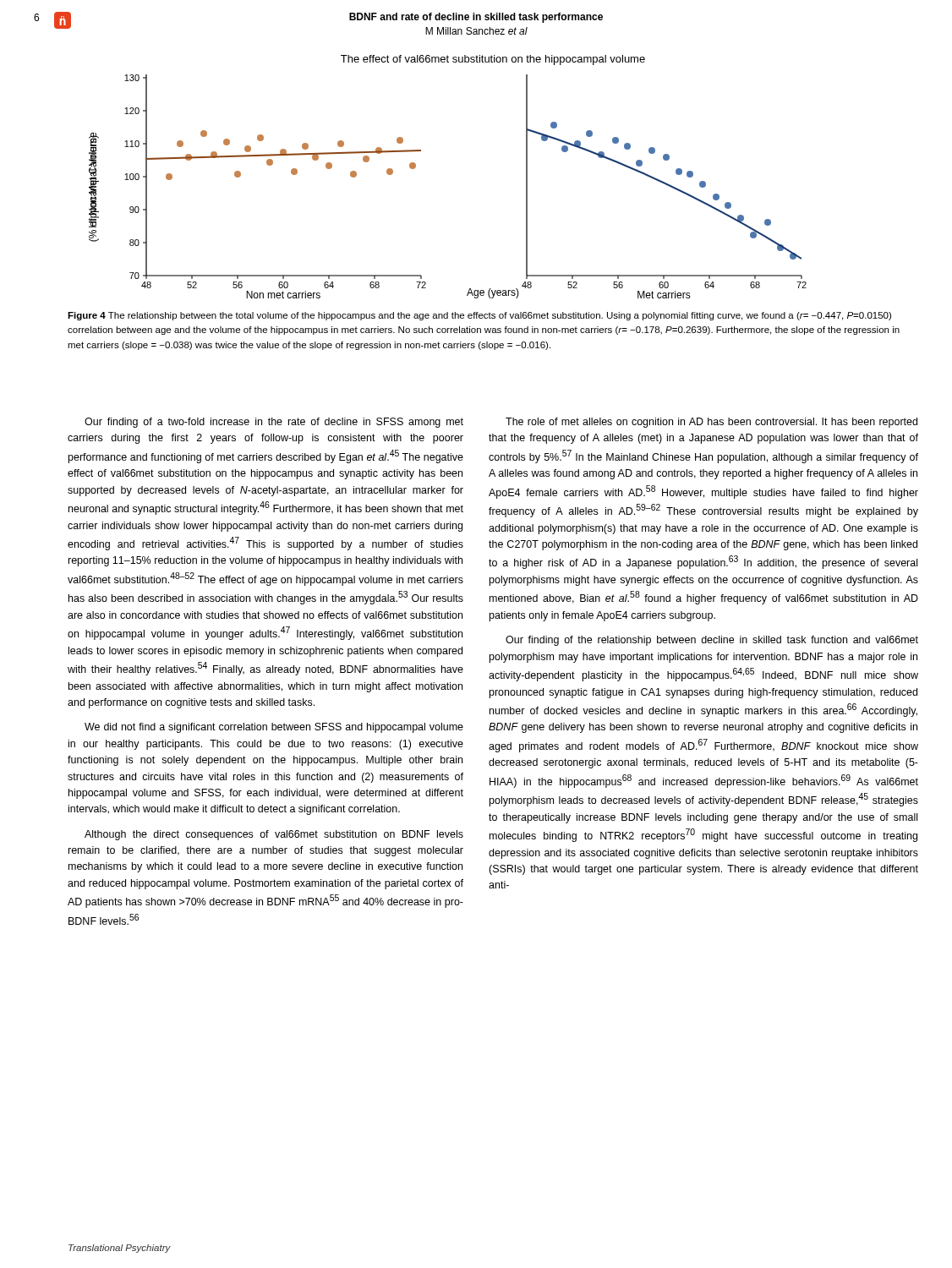Find the caption on this page that starts "Figure 4 The"
952x1268 pixels.
484,330
